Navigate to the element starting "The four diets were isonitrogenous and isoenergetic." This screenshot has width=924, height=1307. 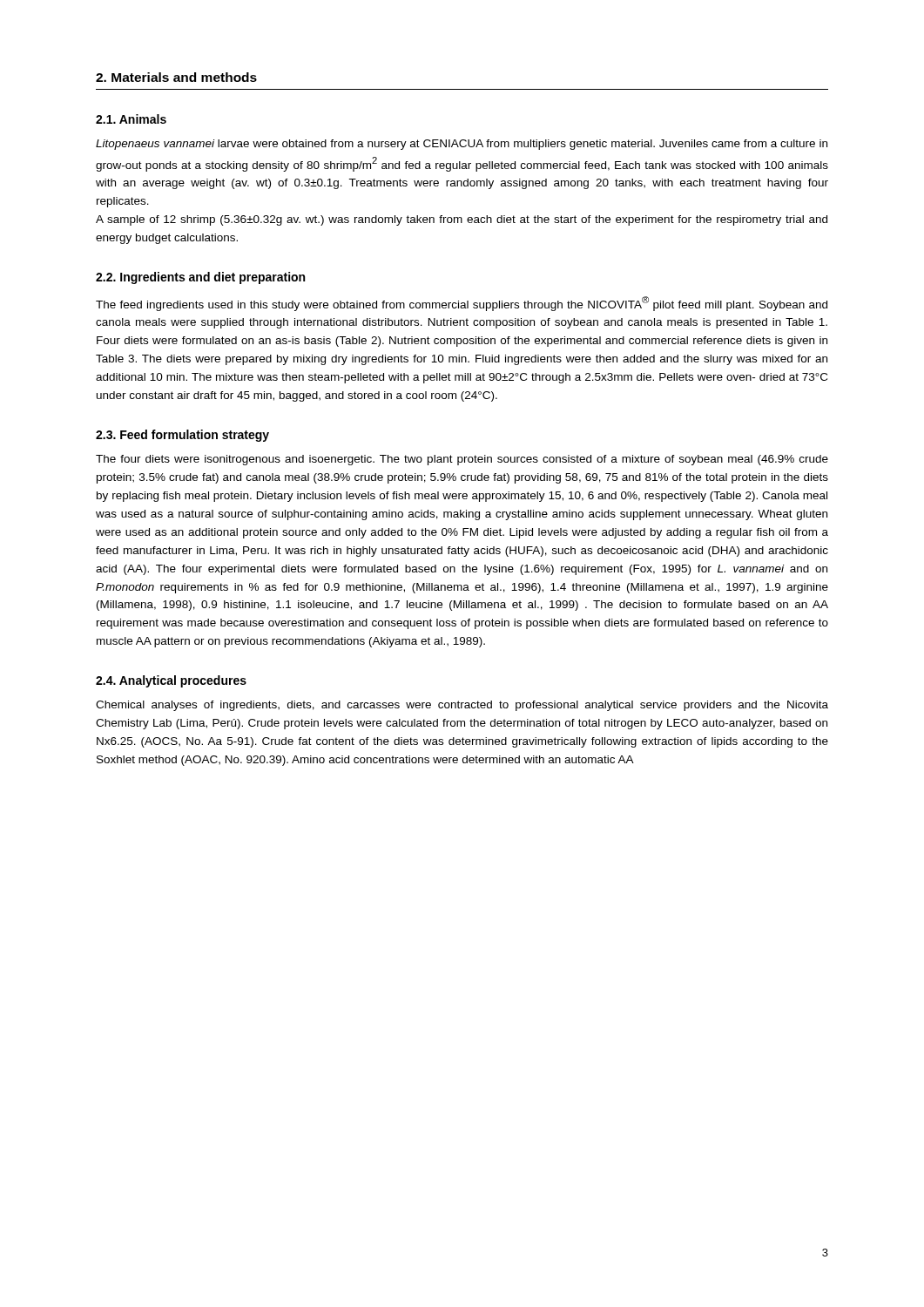point(462,550)
